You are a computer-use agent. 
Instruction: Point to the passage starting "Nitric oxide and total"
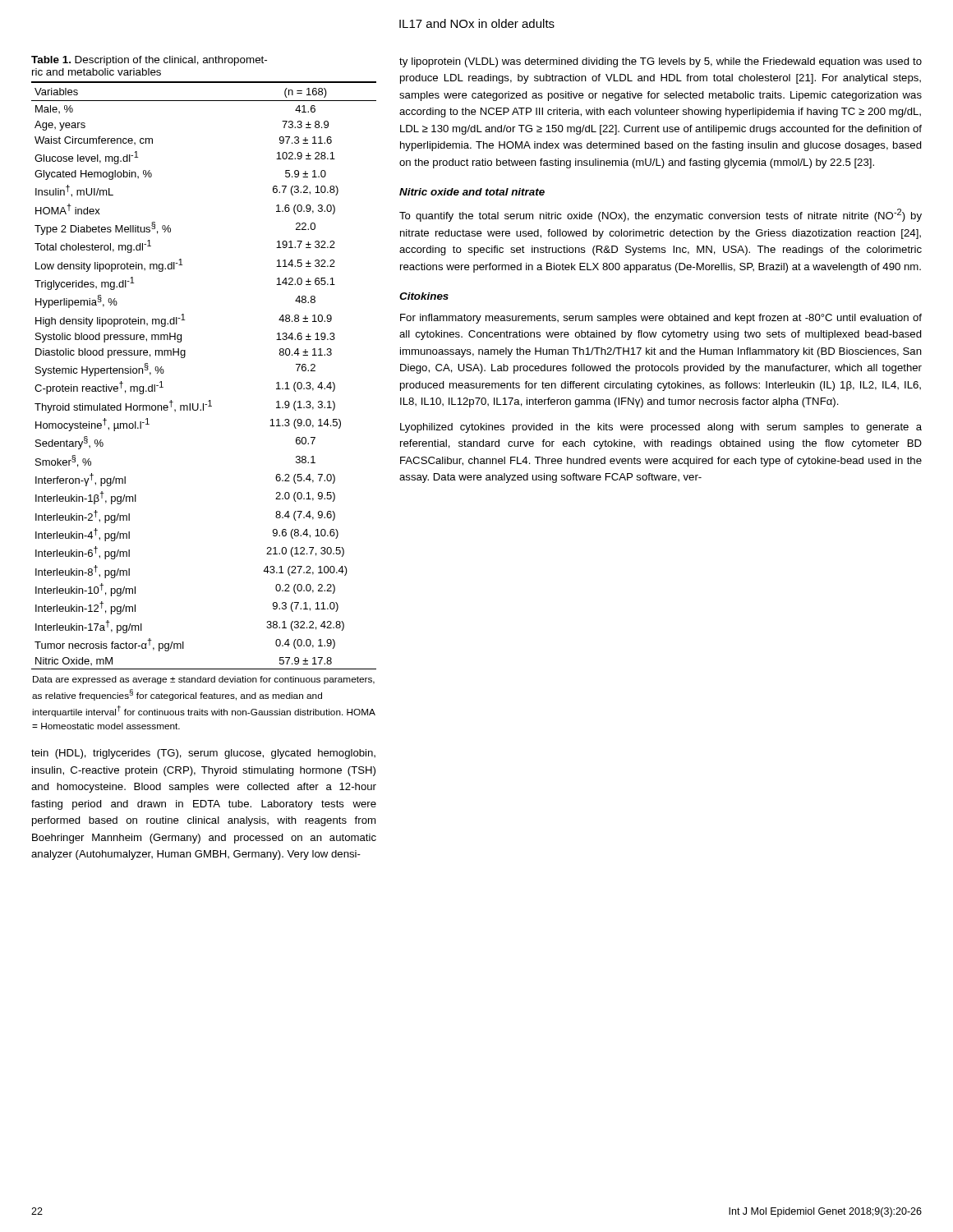[472, 192]
